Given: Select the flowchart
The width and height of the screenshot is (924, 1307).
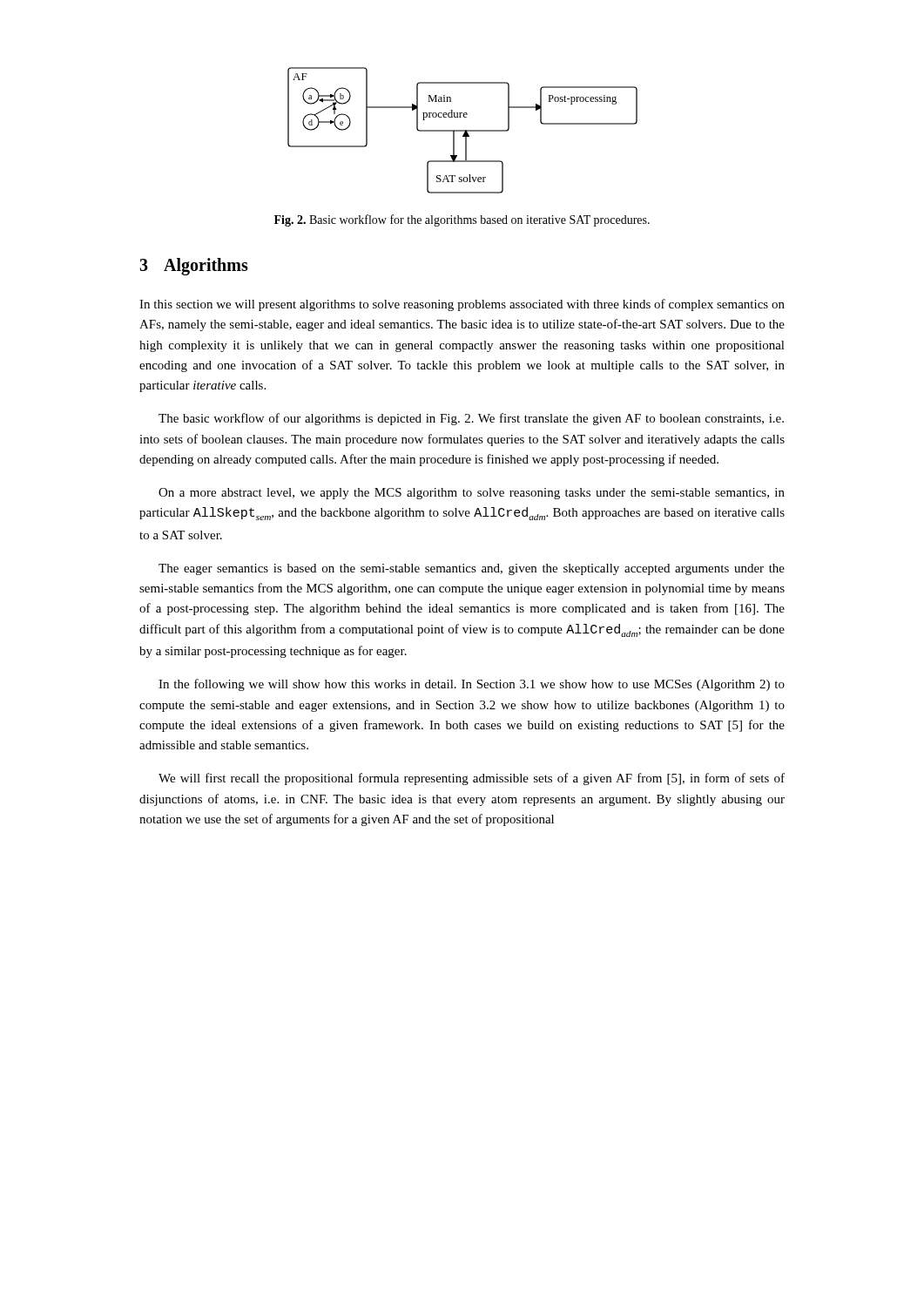Looking at the screenshot, I should coord(462,130).
